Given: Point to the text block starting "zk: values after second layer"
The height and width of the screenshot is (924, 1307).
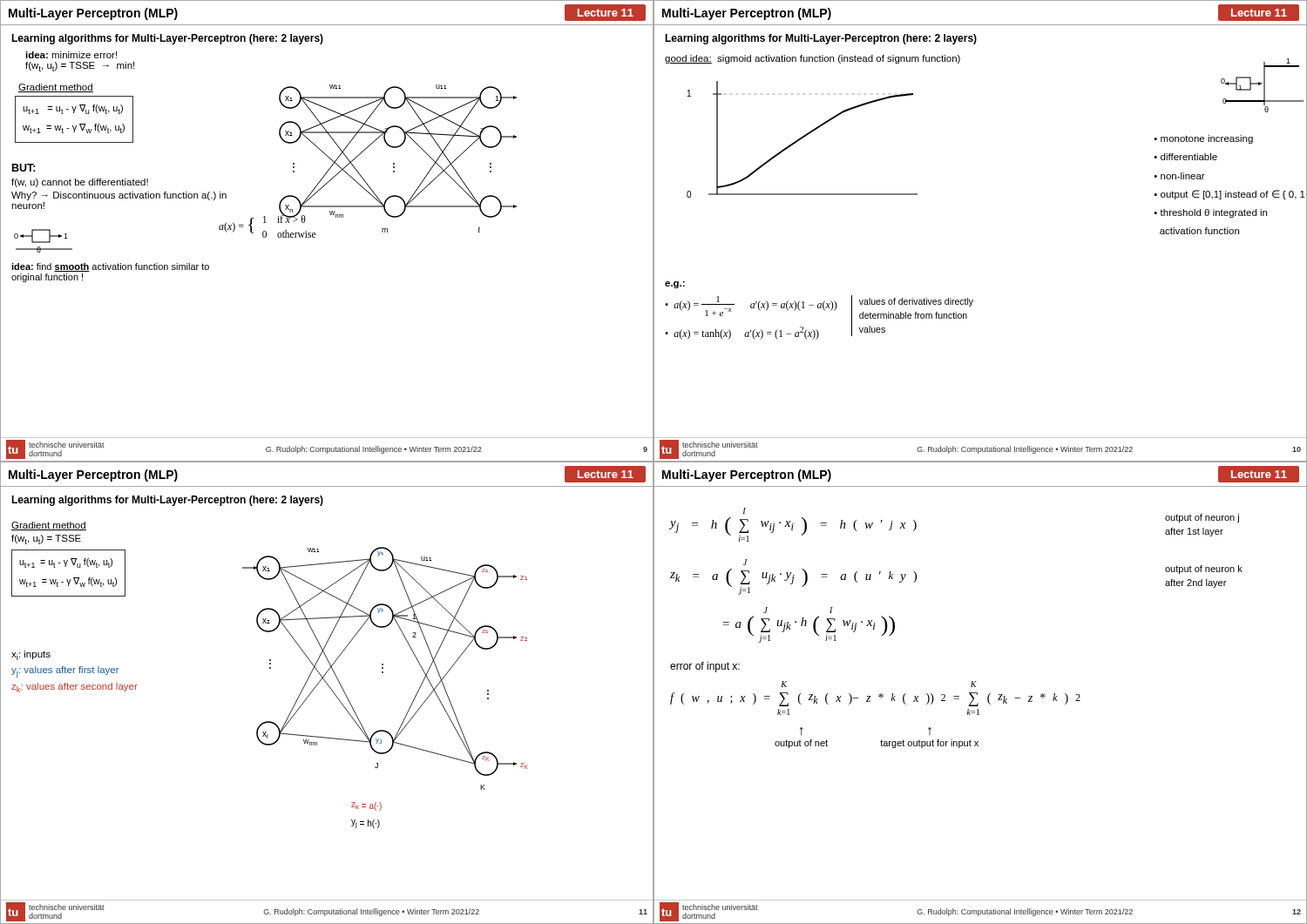Looking at the screenshot, I should click(74, 687).
